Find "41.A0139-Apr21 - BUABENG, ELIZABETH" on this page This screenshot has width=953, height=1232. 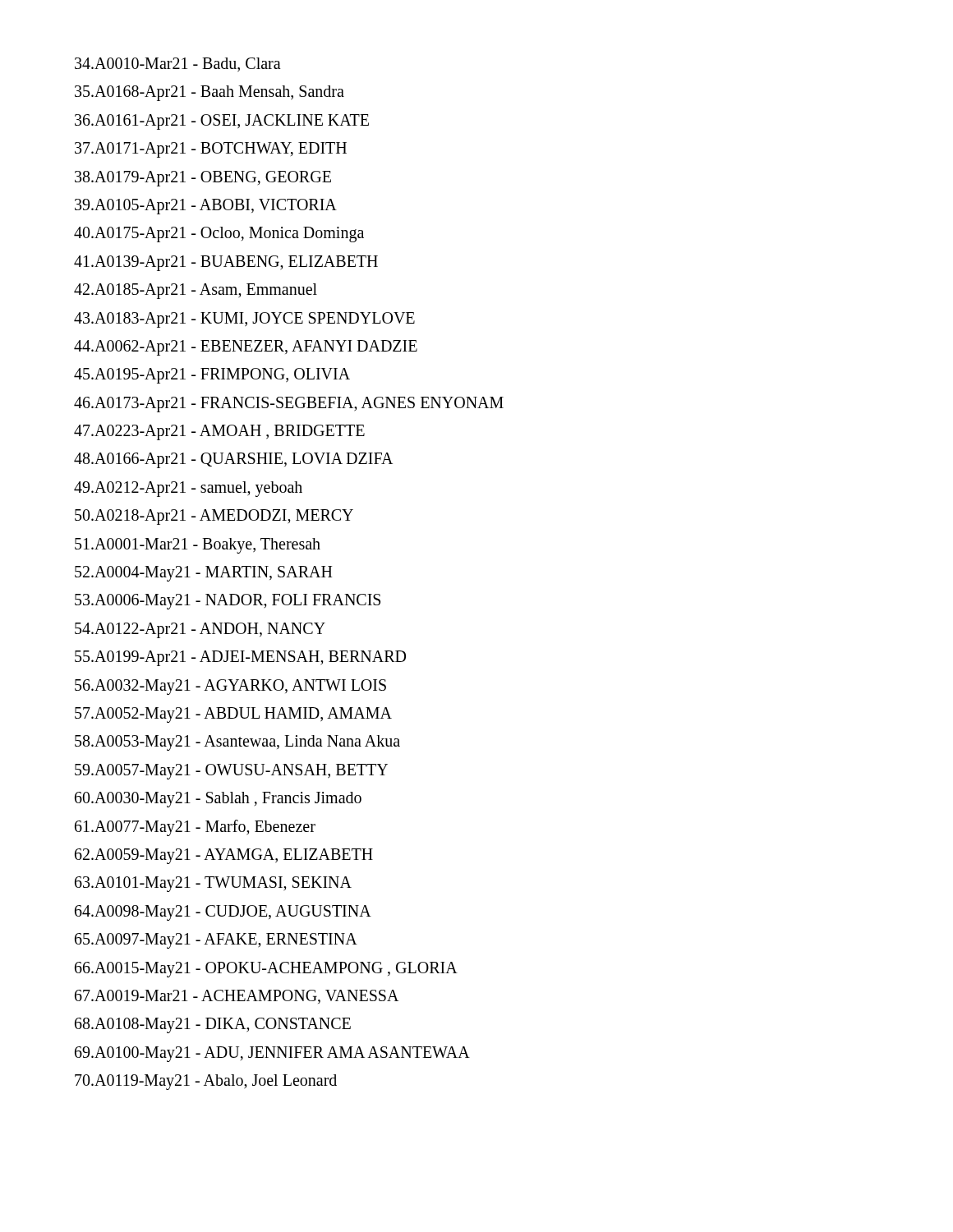pos(226,261)
